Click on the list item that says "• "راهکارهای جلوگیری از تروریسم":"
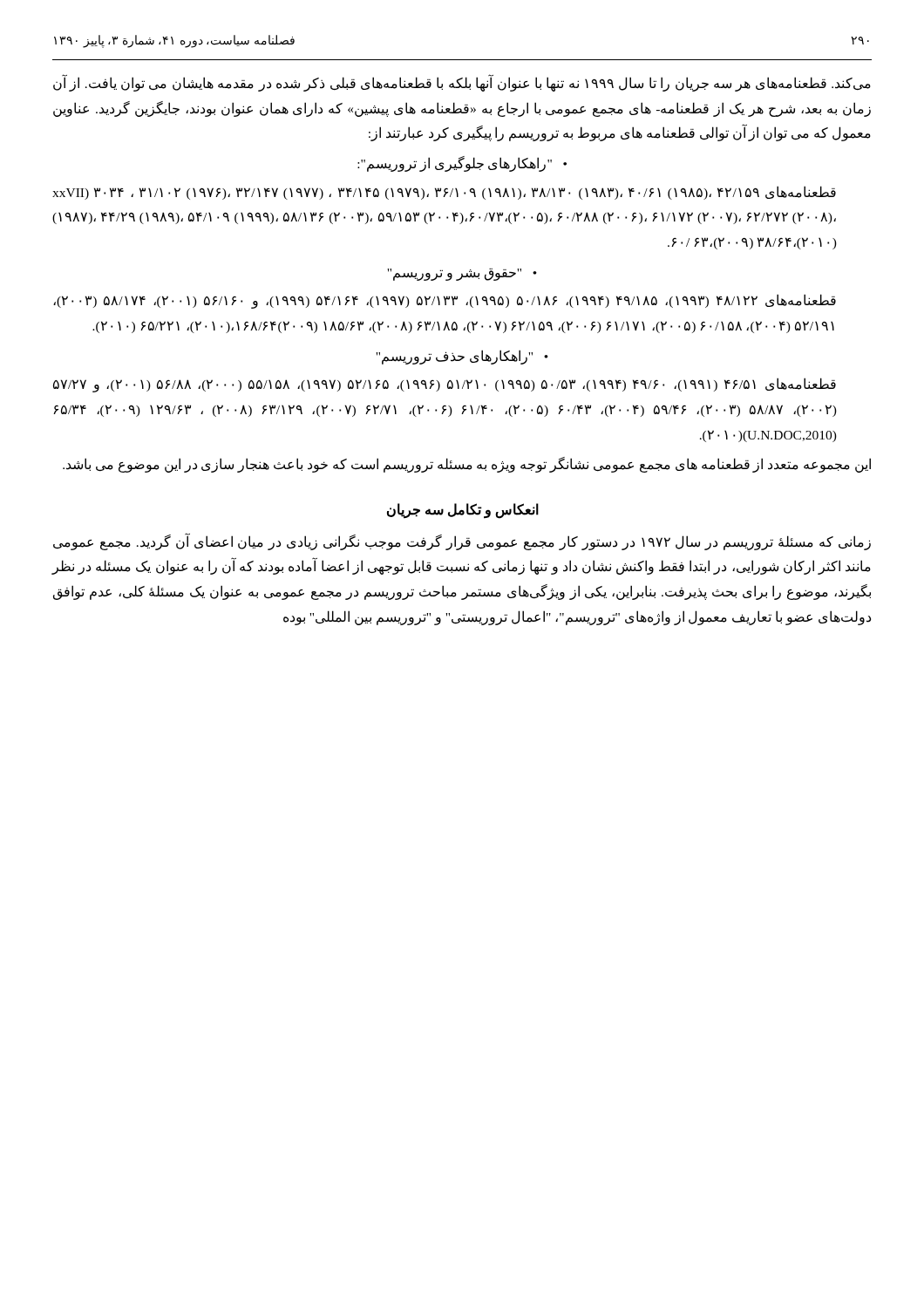The image size is (924, 1308). coord(462,164)
